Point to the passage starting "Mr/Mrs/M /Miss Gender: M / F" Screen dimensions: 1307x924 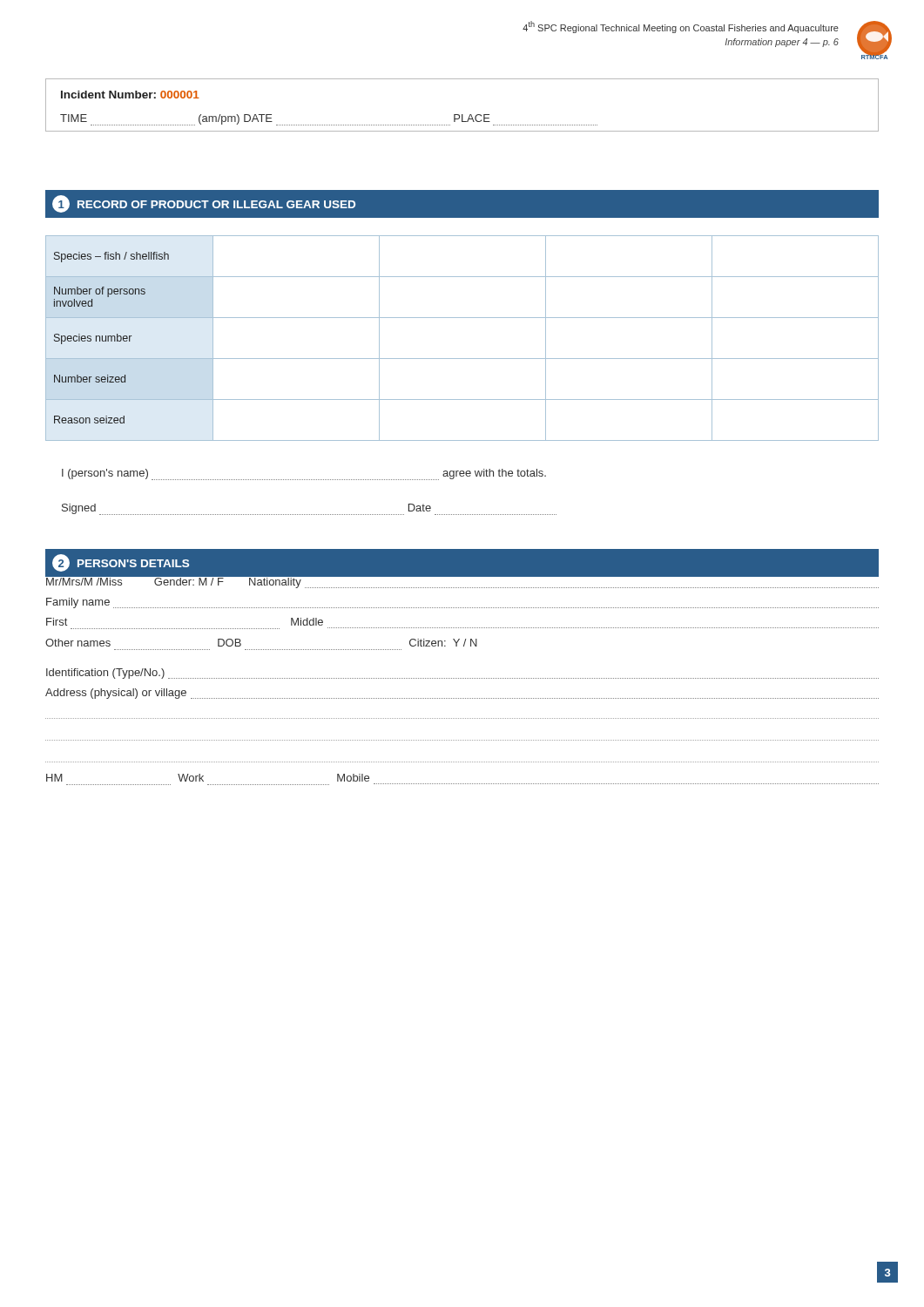tap(462, 680)
